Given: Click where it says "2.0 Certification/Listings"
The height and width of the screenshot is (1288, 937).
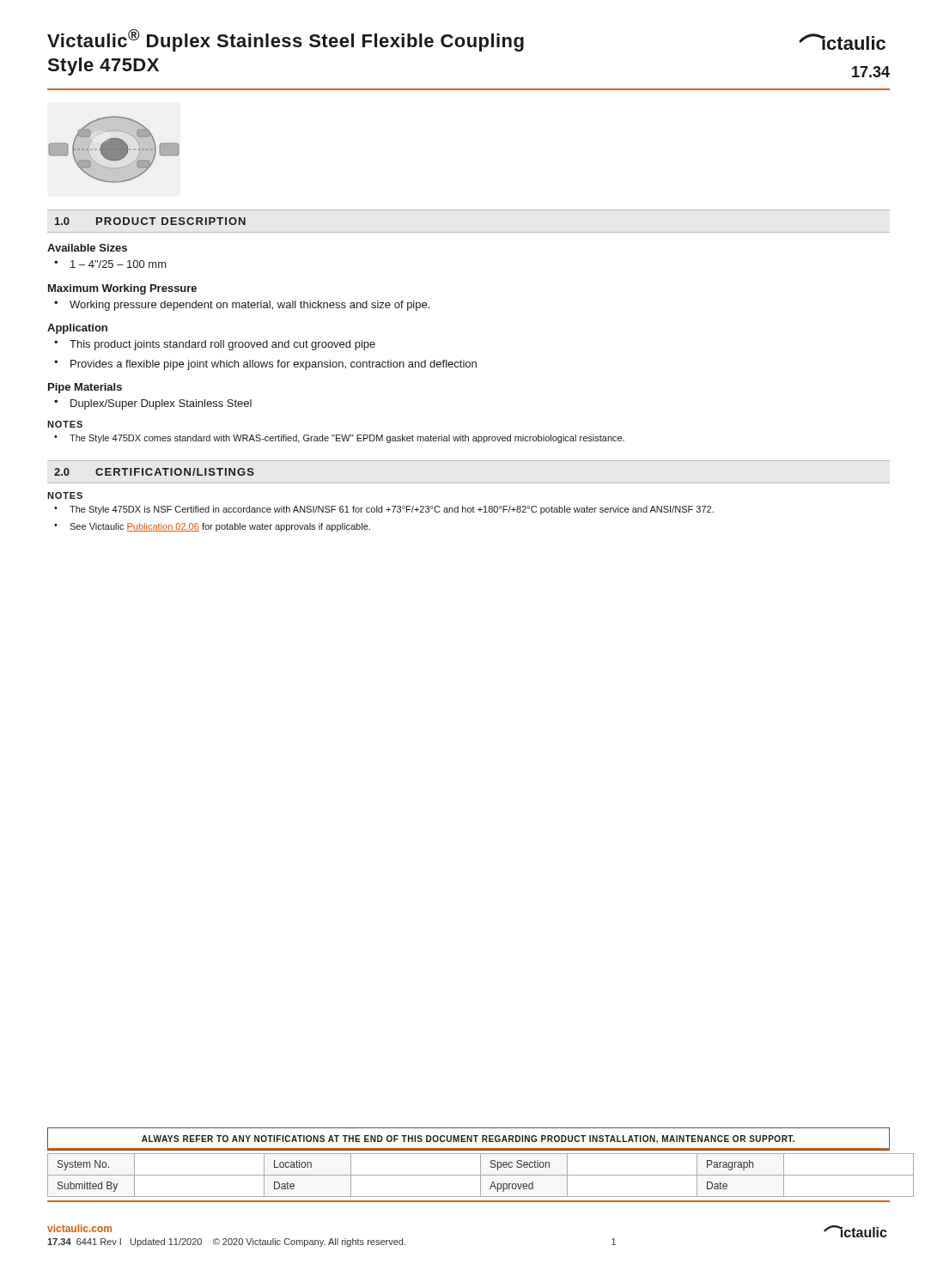Looking at the screenshot, I should tap(155, 472).
